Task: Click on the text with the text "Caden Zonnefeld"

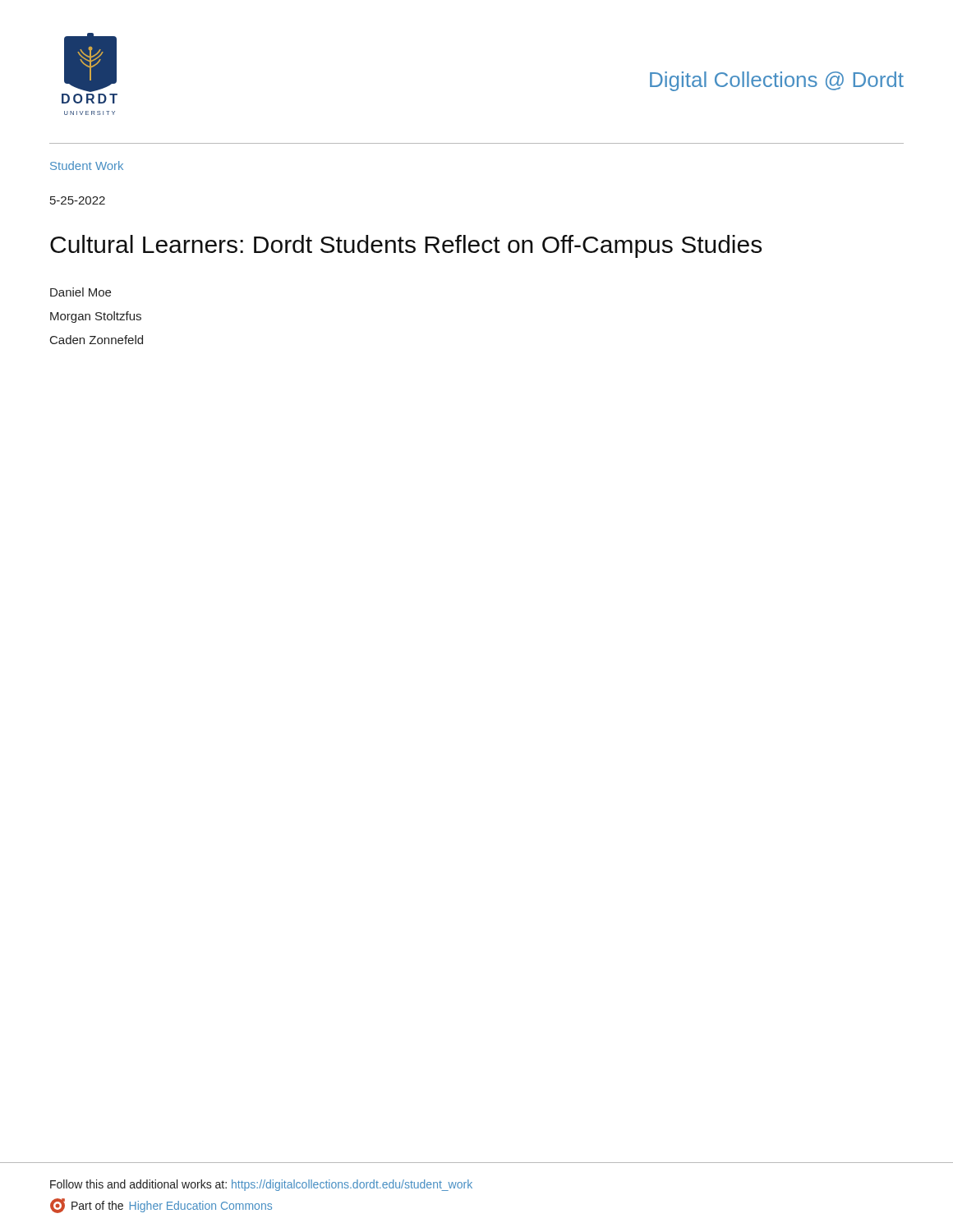Action: click(97, 340)
